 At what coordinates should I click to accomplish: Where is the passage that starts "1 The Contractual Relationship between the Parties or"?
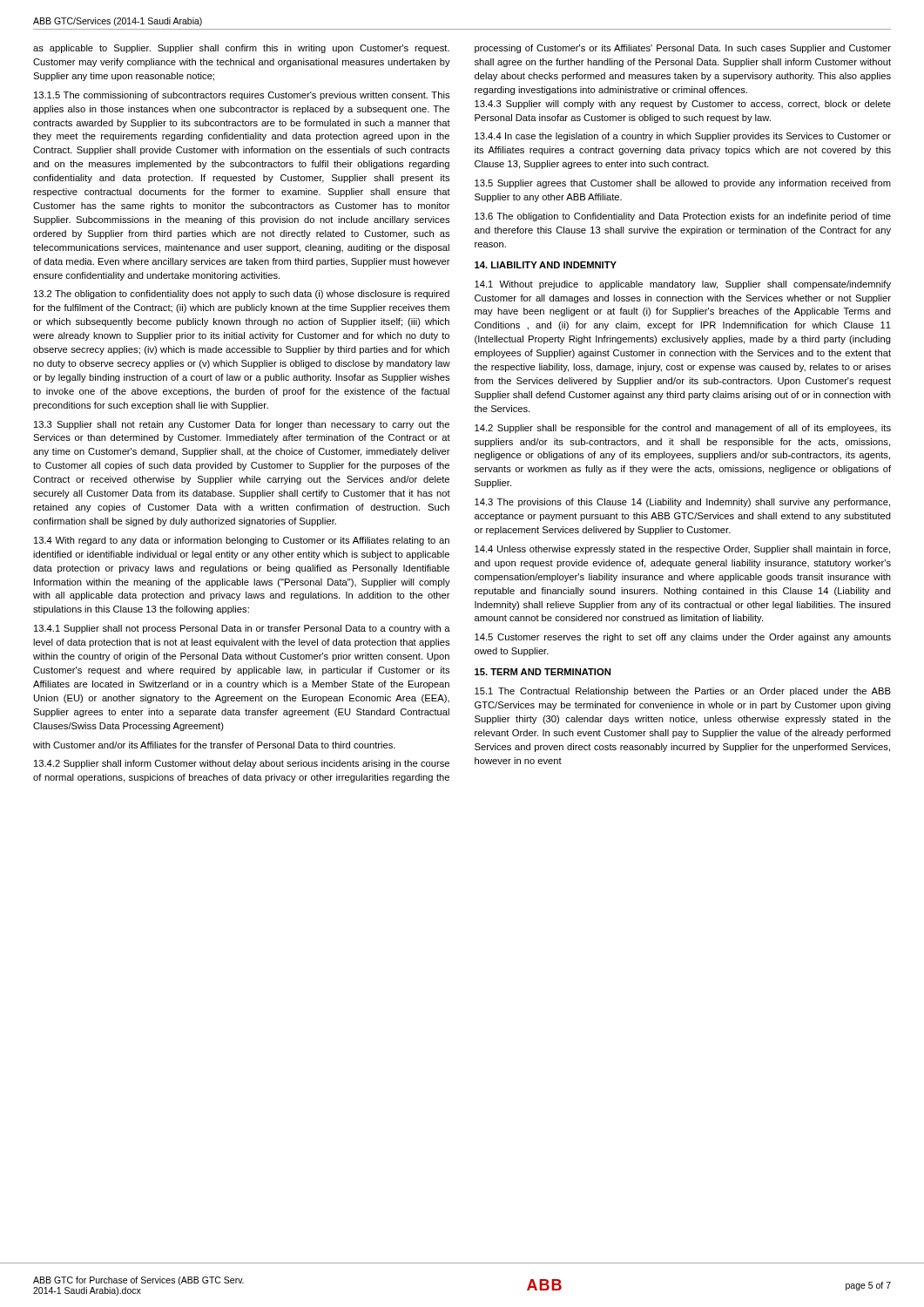pos(683,726)
